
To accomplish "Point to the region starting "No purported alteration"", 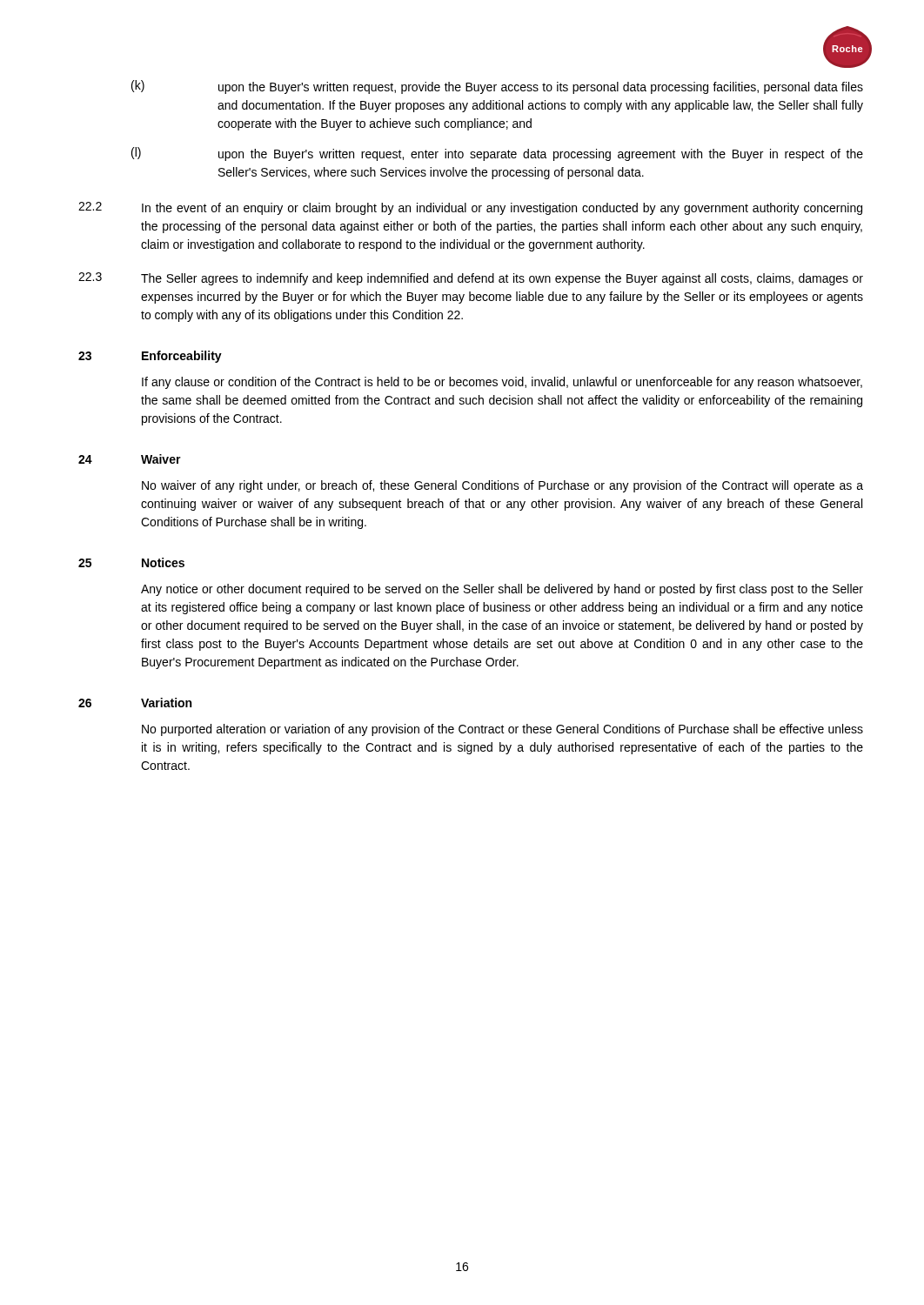I will click(x=502, y=748).
